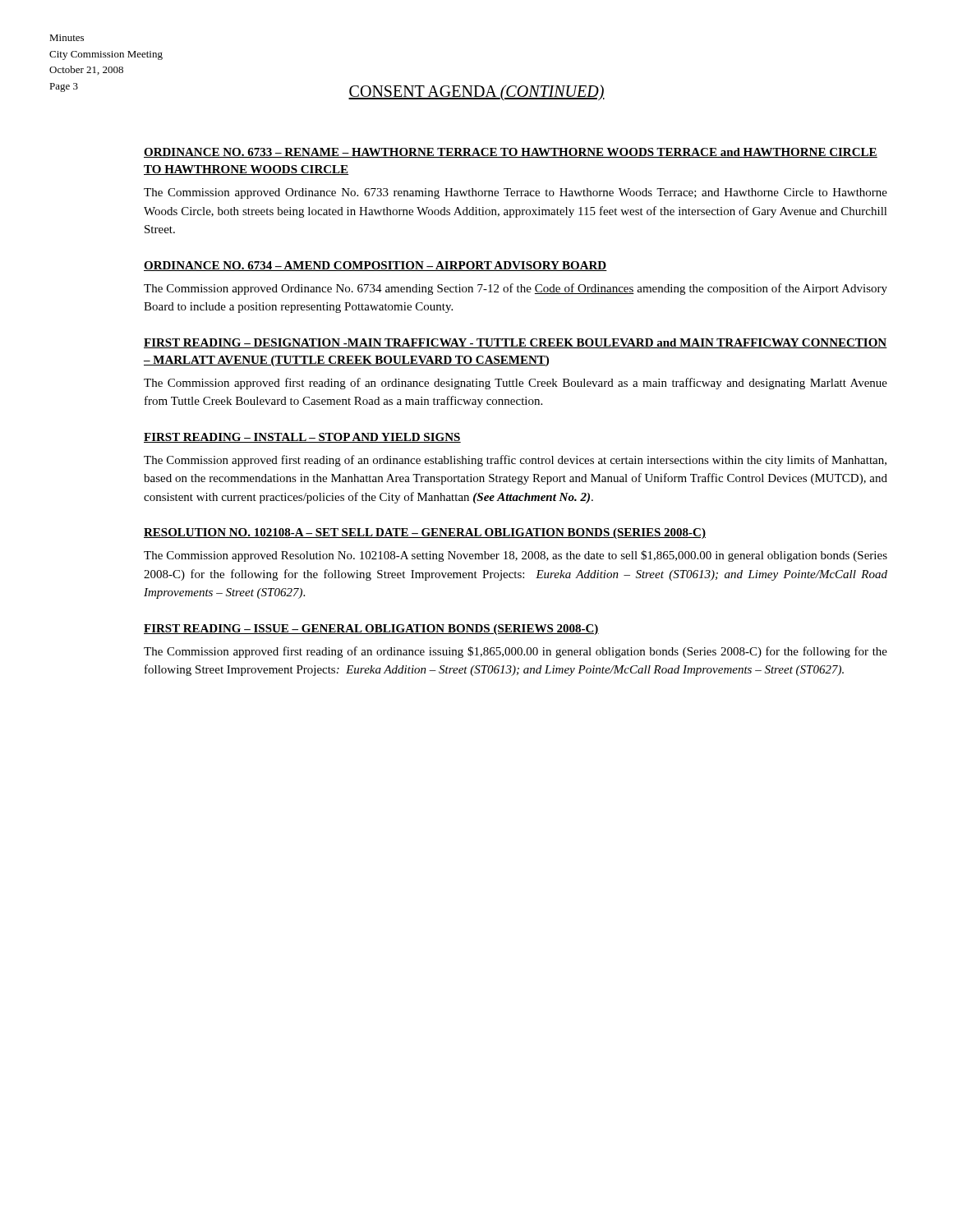Find the element starting "ORDINANCE NO. 6734"
The height and width of the screenshot is (1232, 953).
pos(375,265)
